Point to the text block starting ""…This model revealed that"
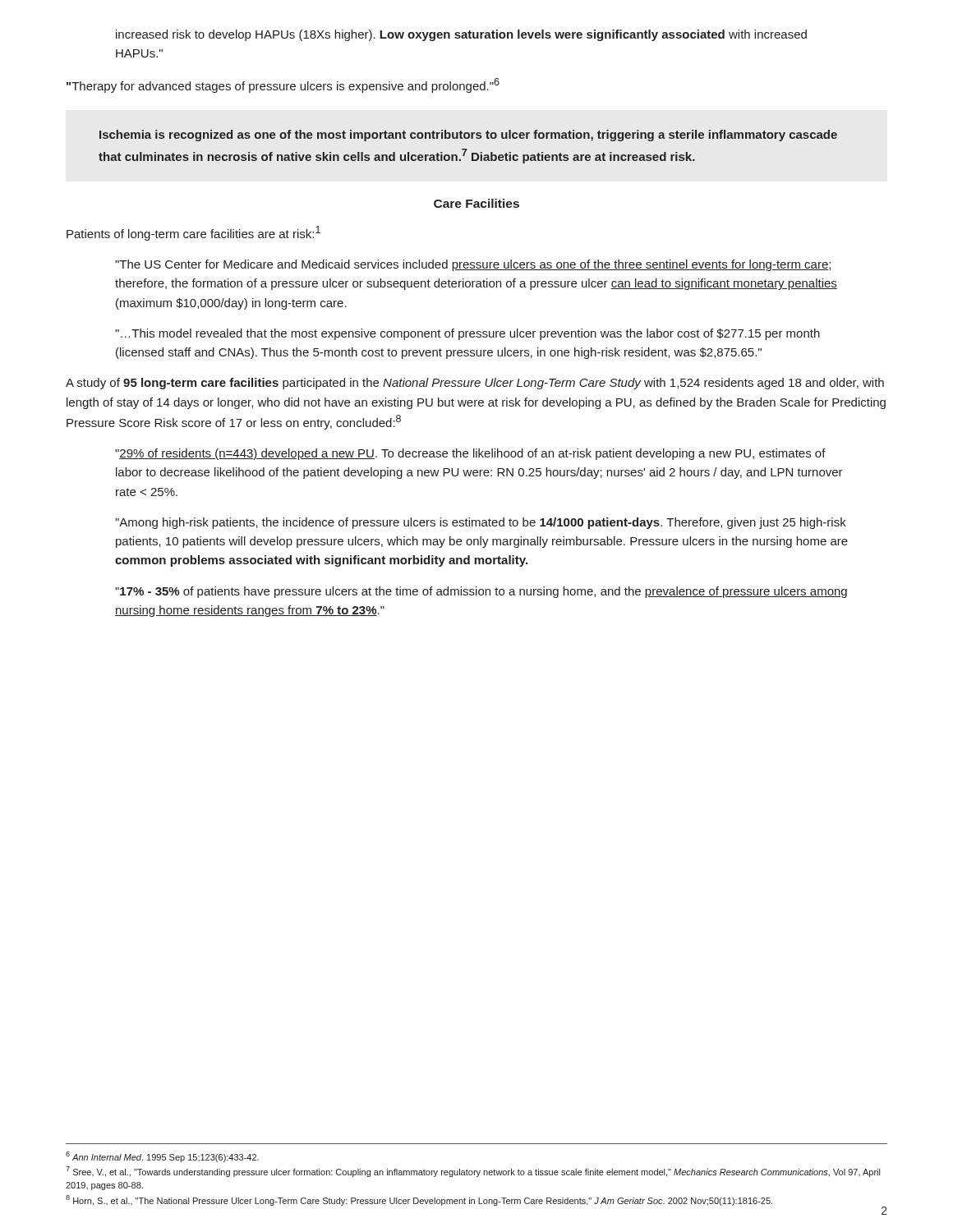This screenshot has height=1232, width=953. coord(468,342)
